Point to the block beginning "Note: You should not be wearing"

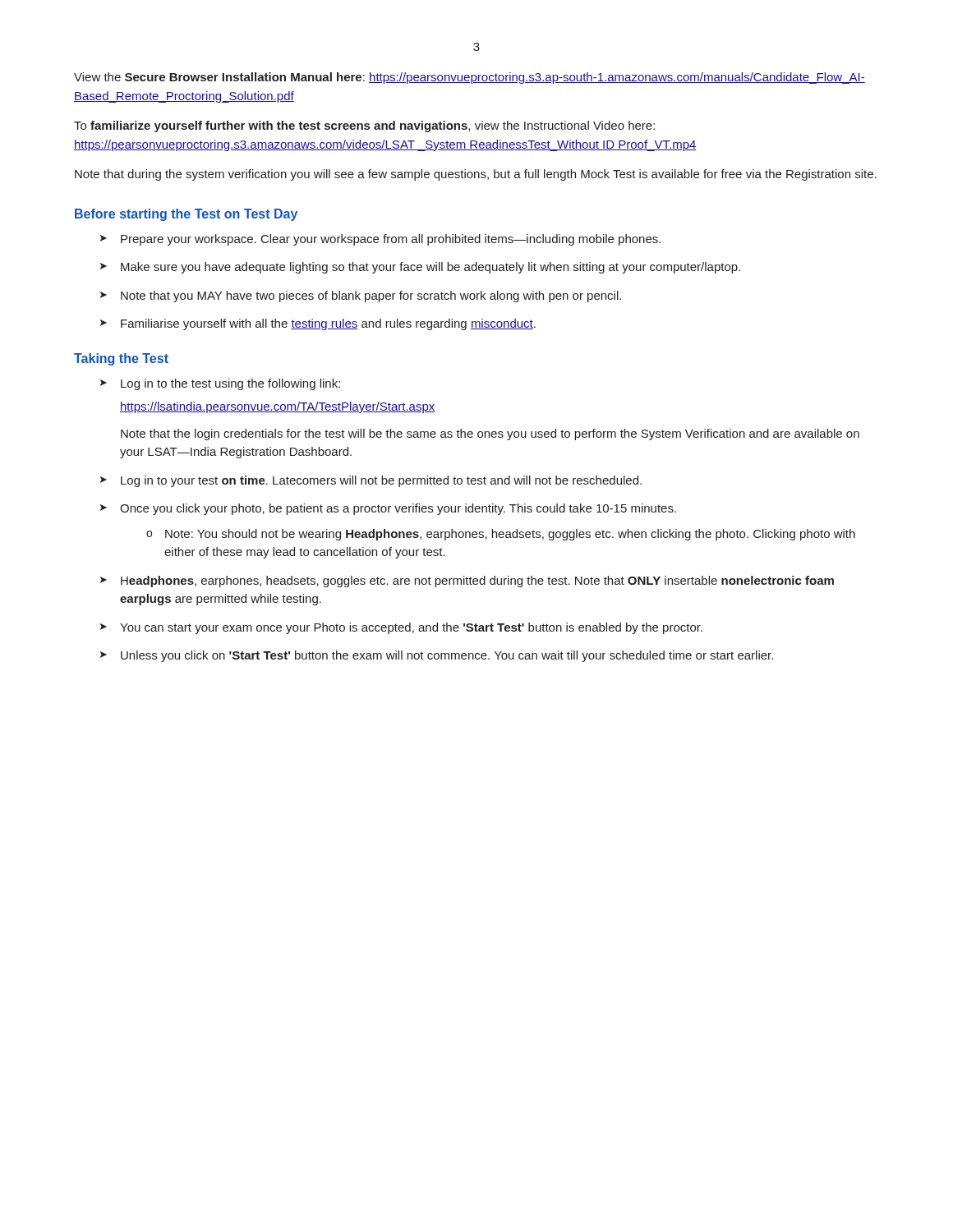tap(510, 542)
